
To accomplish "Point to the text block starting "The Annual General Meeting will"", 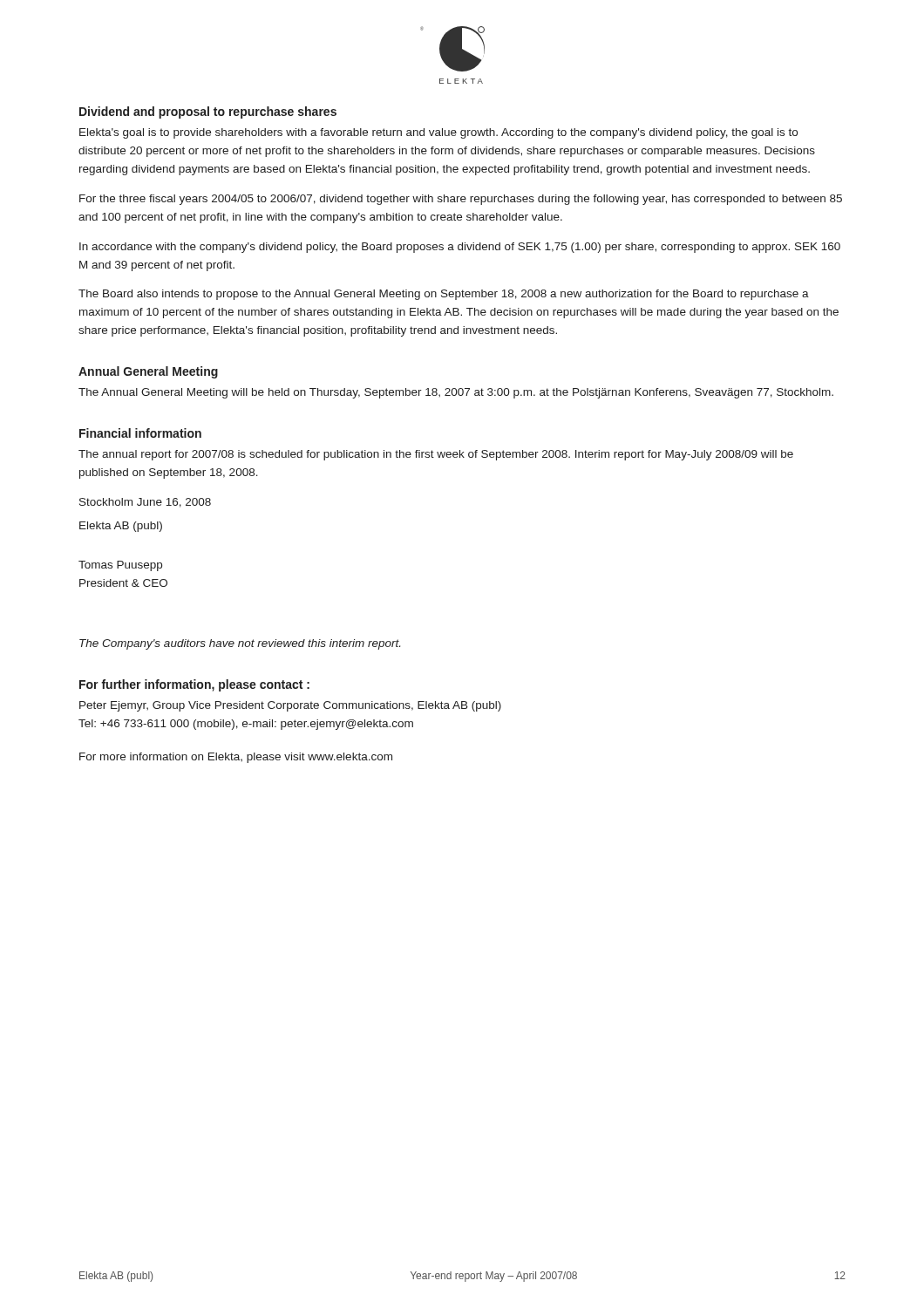I will (456, 392).
